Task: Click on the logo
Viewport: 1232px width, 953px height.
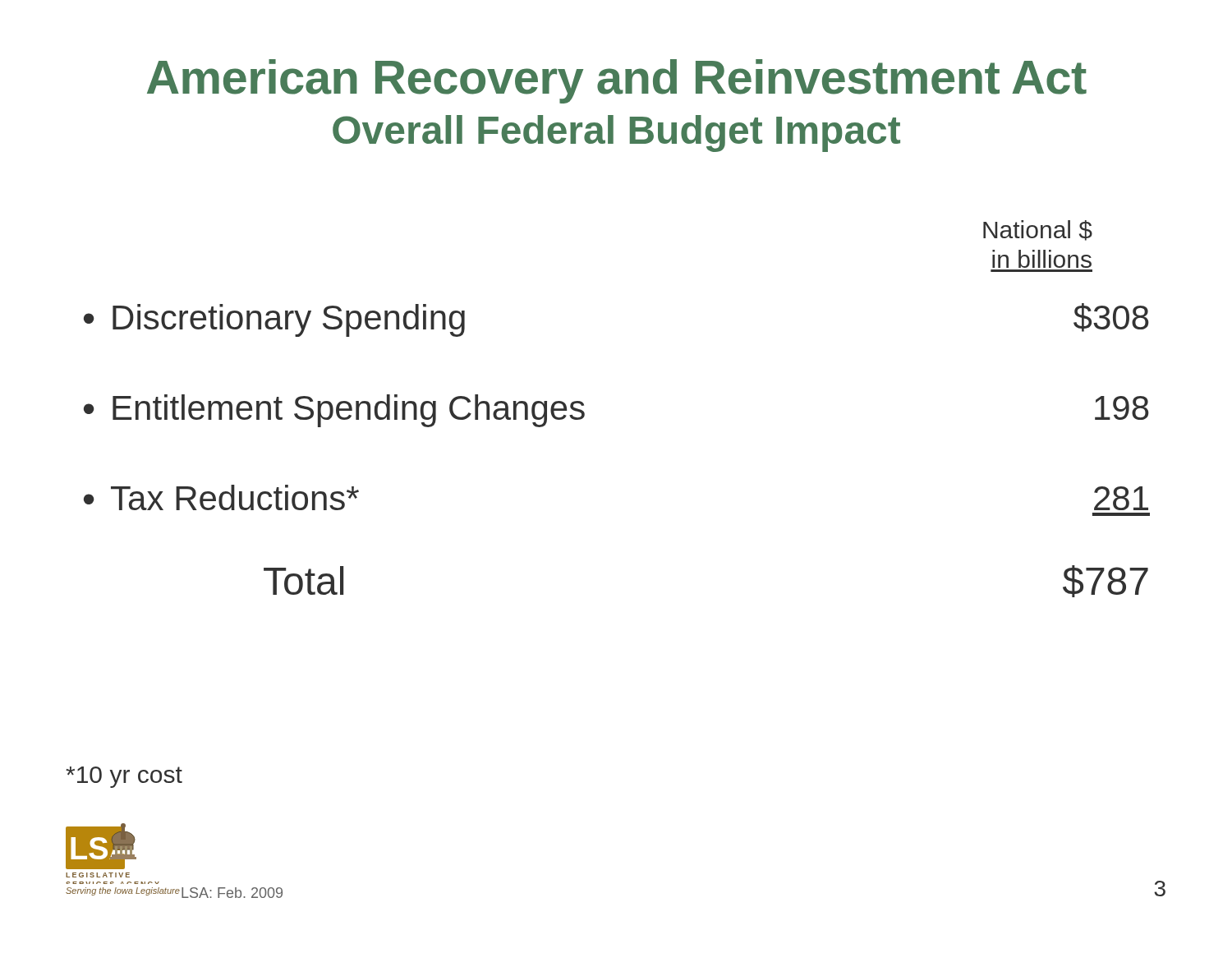Action: coord(140,853)
